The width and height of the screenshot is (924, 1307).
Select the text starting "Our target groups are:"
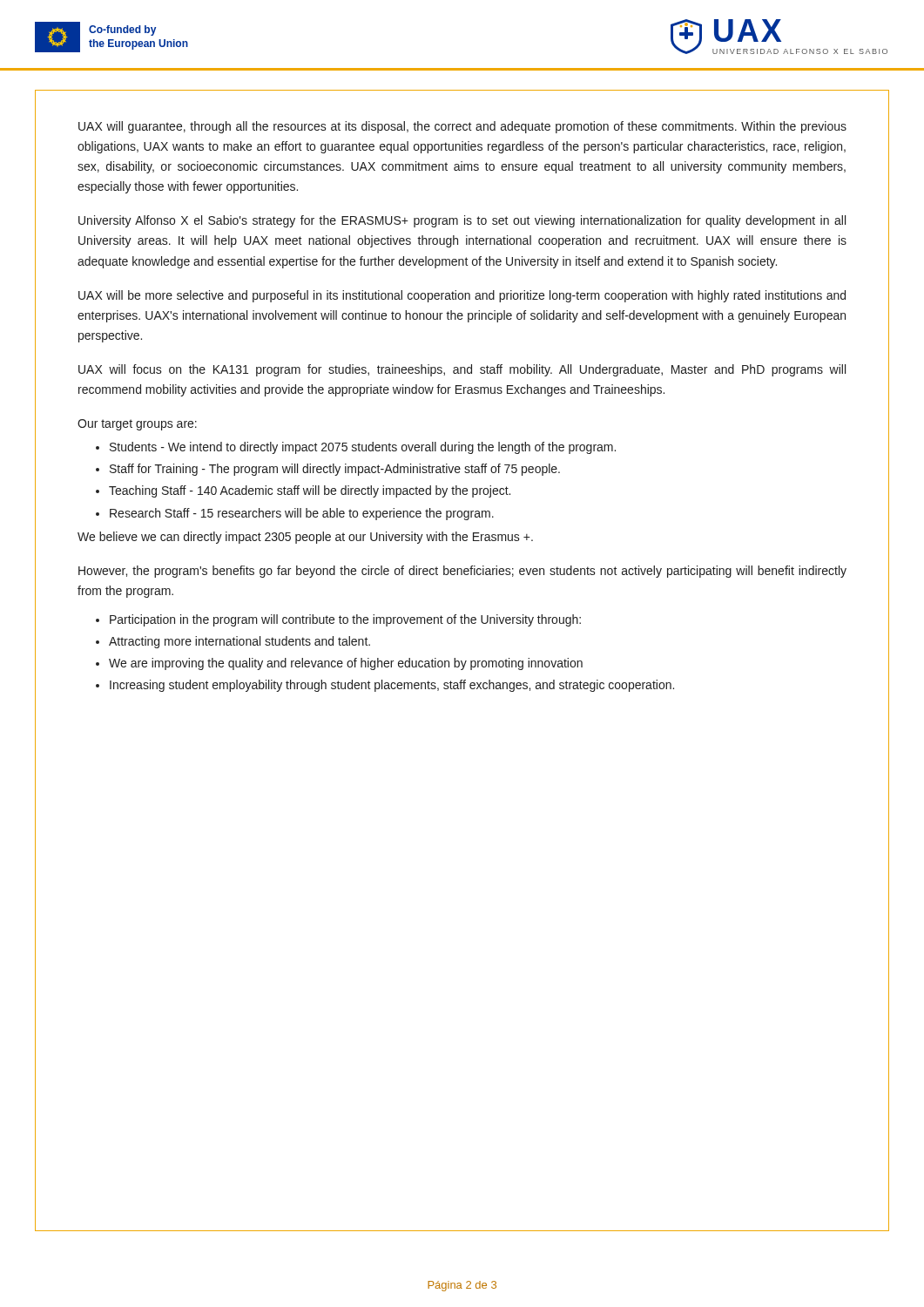137,424
